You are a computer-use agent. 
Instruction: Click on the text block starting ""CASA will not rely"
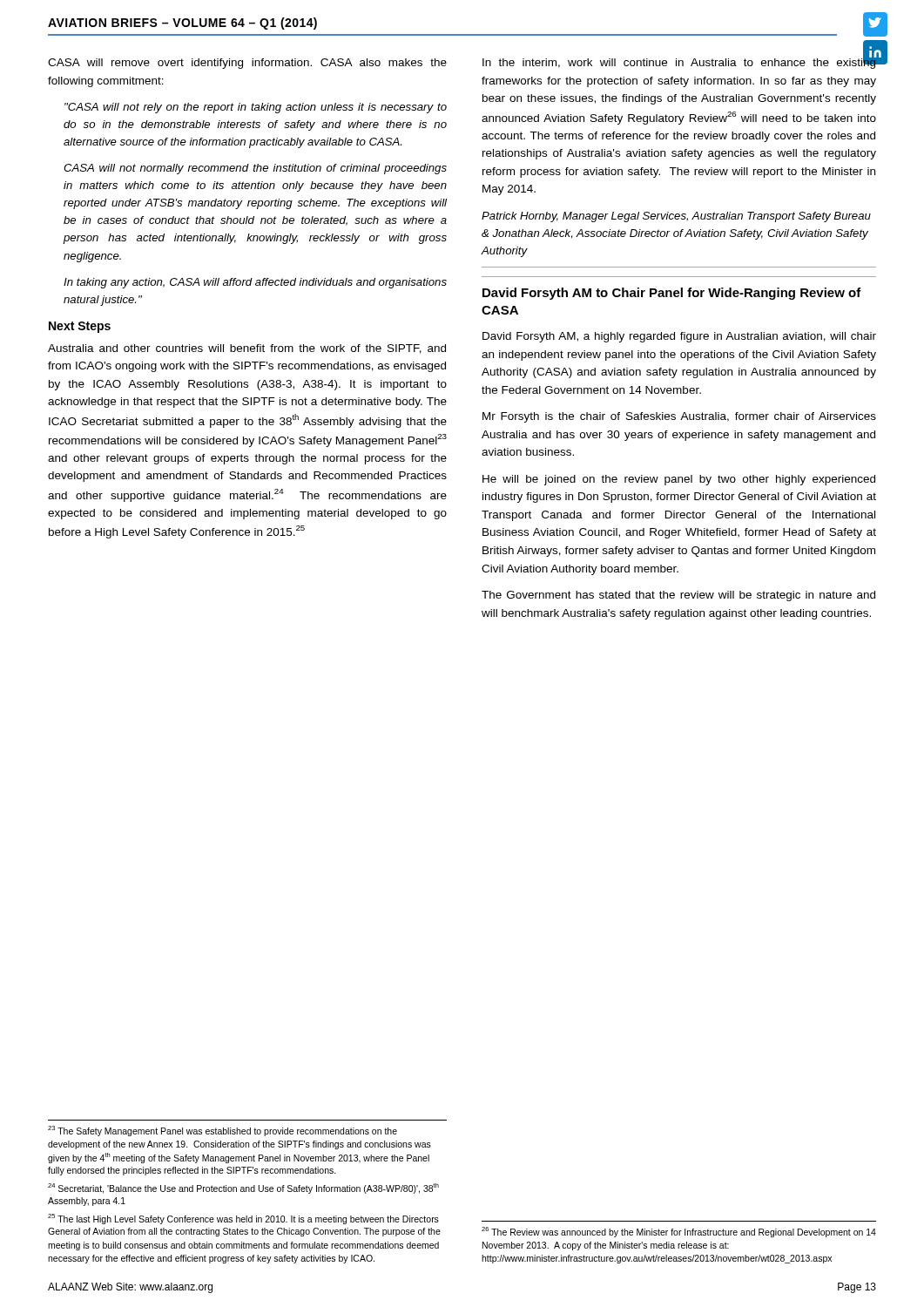point(255,124)
